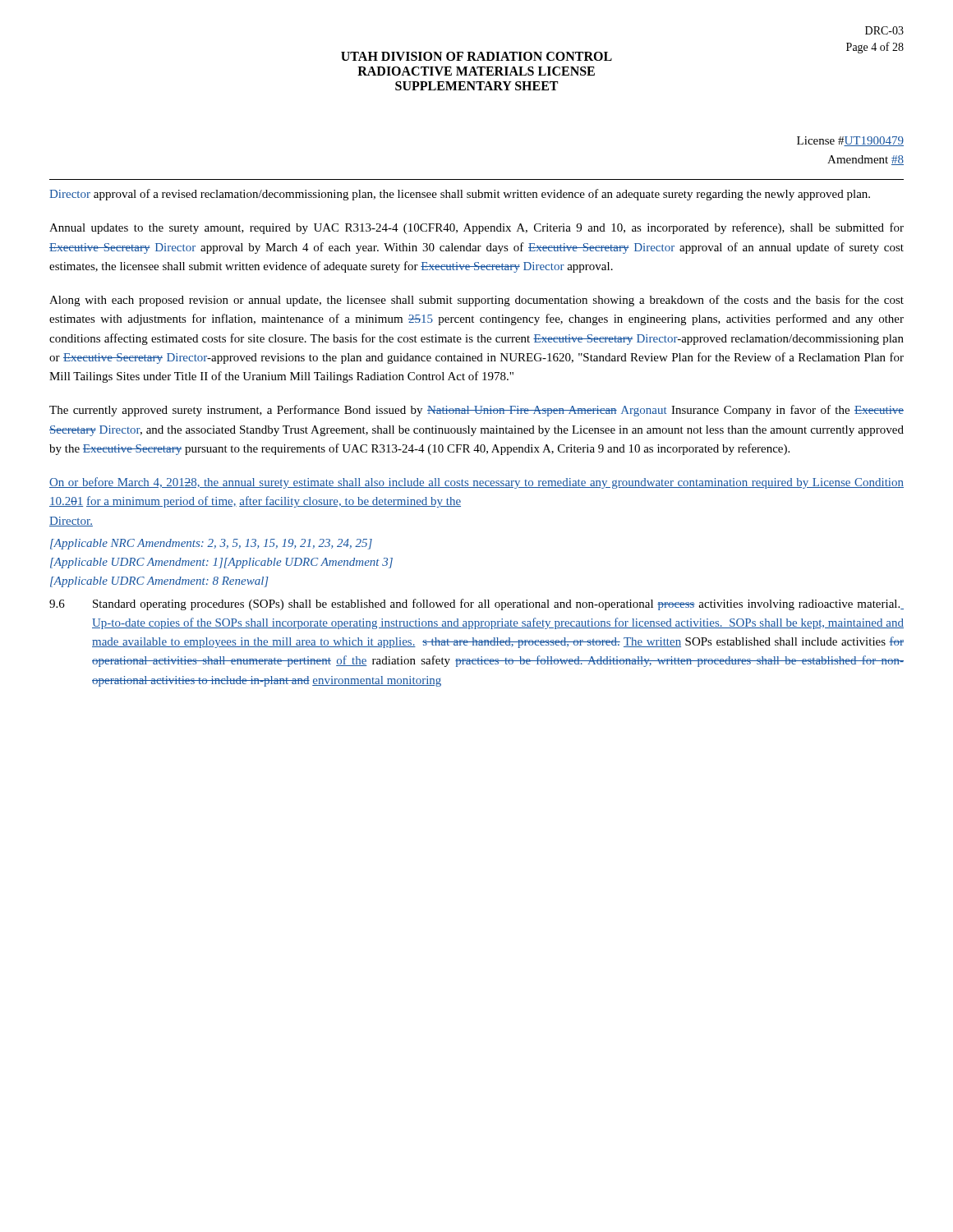Locate the block of text that opens with "Annual updates to"
The height and width of the screenshot is (1232, 953).
(x=476, y=247)
